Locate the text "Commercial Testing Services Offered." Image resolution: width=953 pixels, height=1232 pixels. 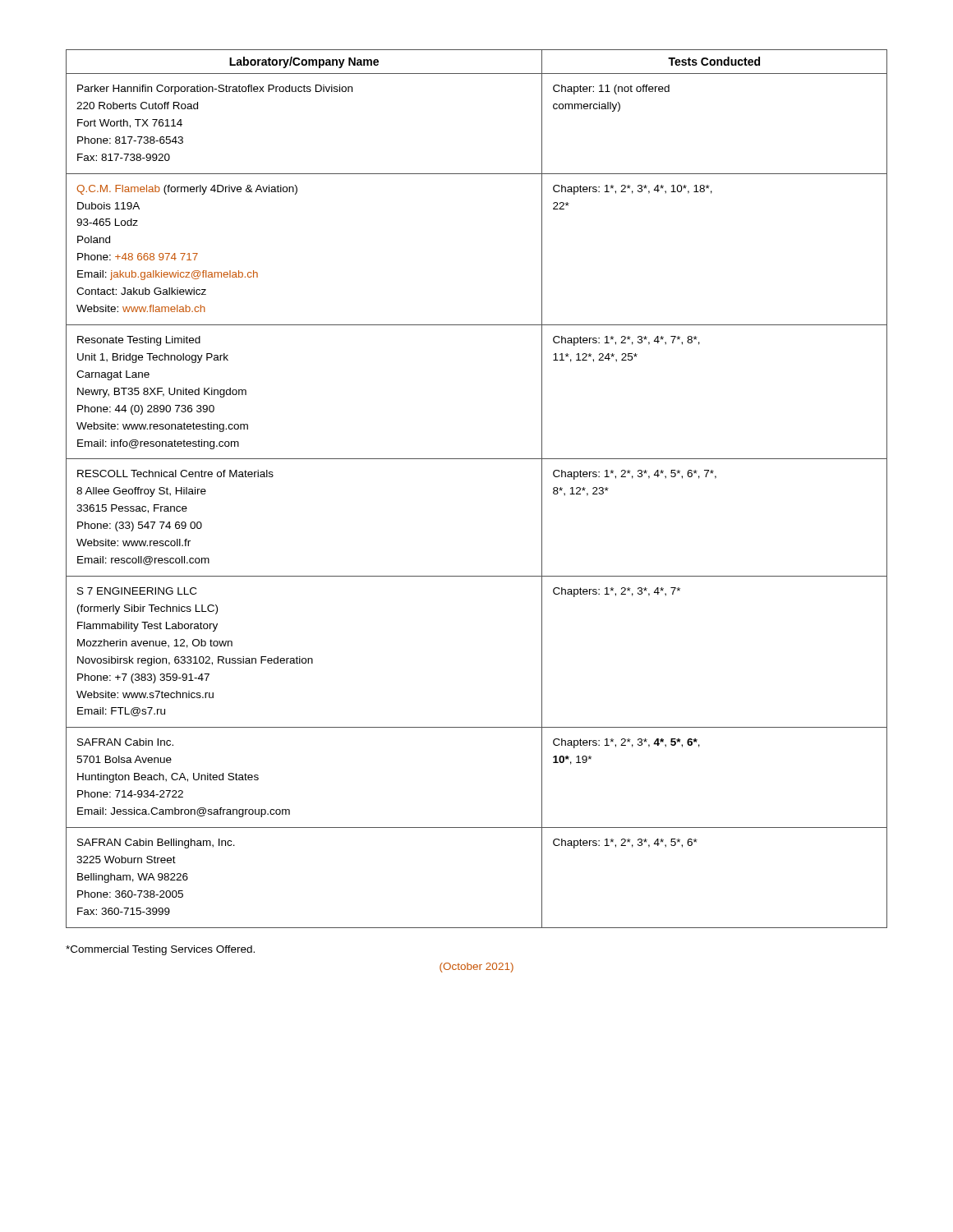(x=161, y=949)
